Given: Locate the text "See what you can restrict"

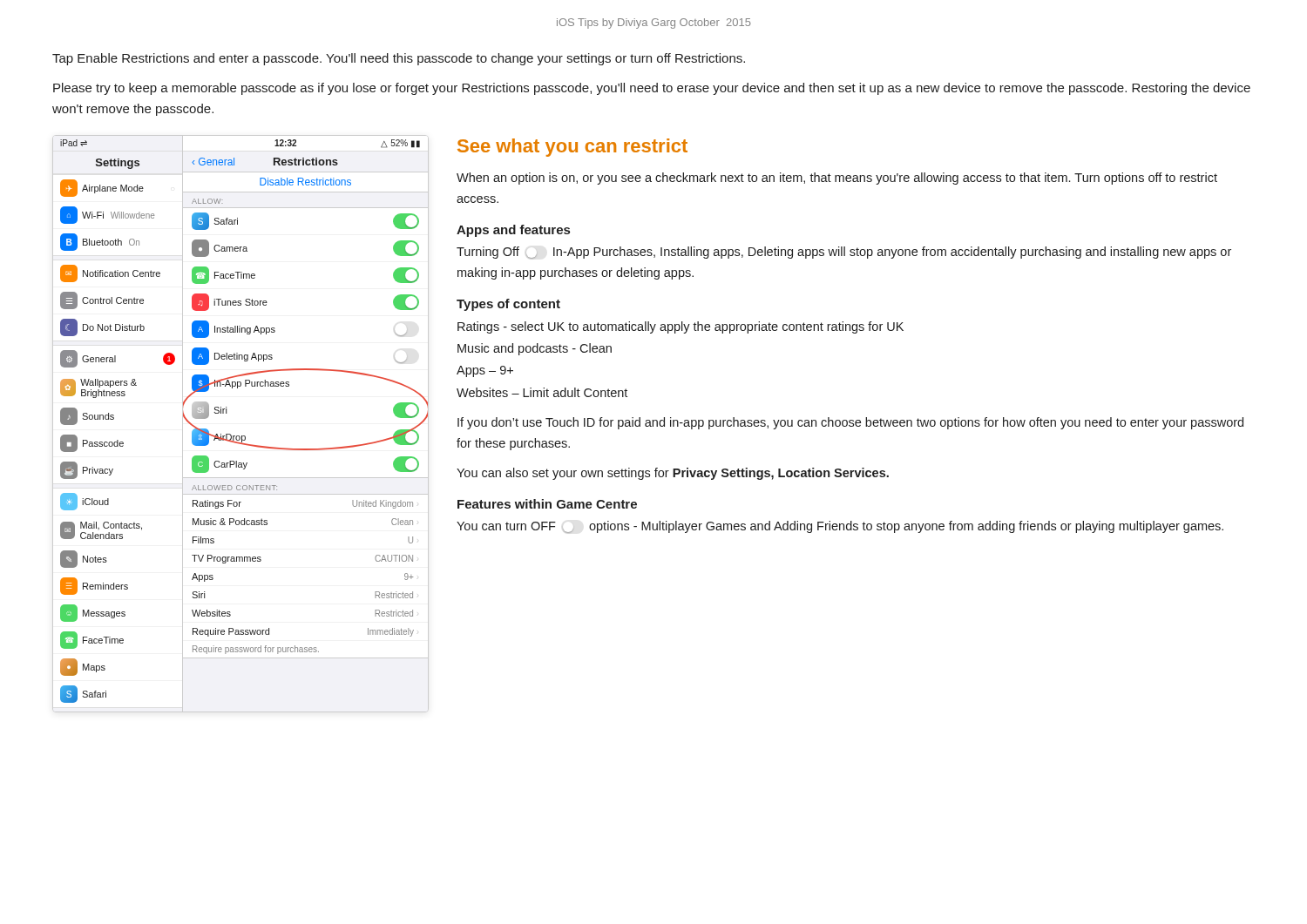Looking at the screenshot, I should click(572, 146).
